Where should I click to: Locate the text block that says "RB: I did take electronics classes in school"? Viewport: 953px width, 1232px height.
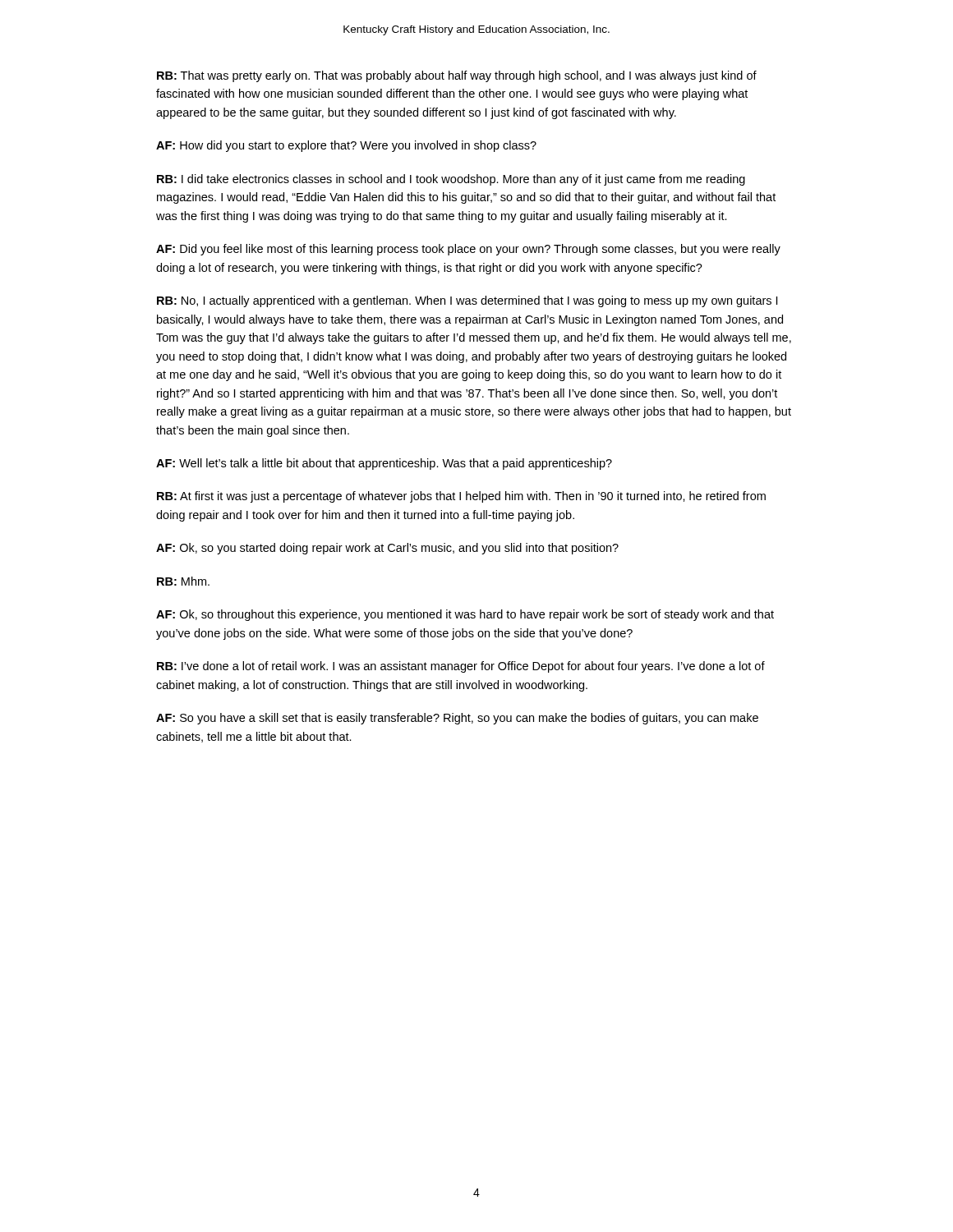click(x=466, y=197)
